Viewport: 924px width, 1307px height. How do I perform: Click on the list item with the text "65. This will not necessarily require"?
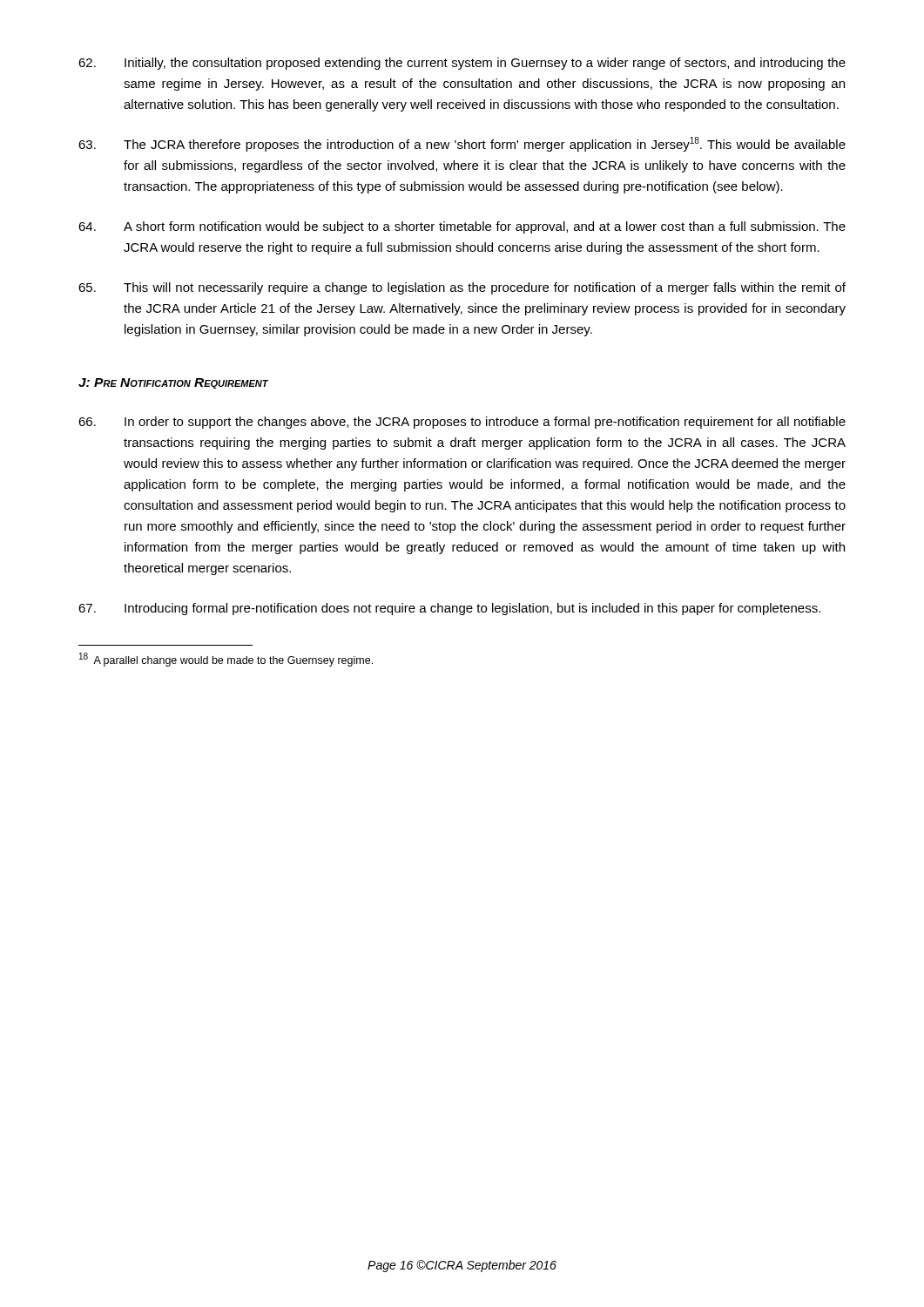click(x=462, y=308)
